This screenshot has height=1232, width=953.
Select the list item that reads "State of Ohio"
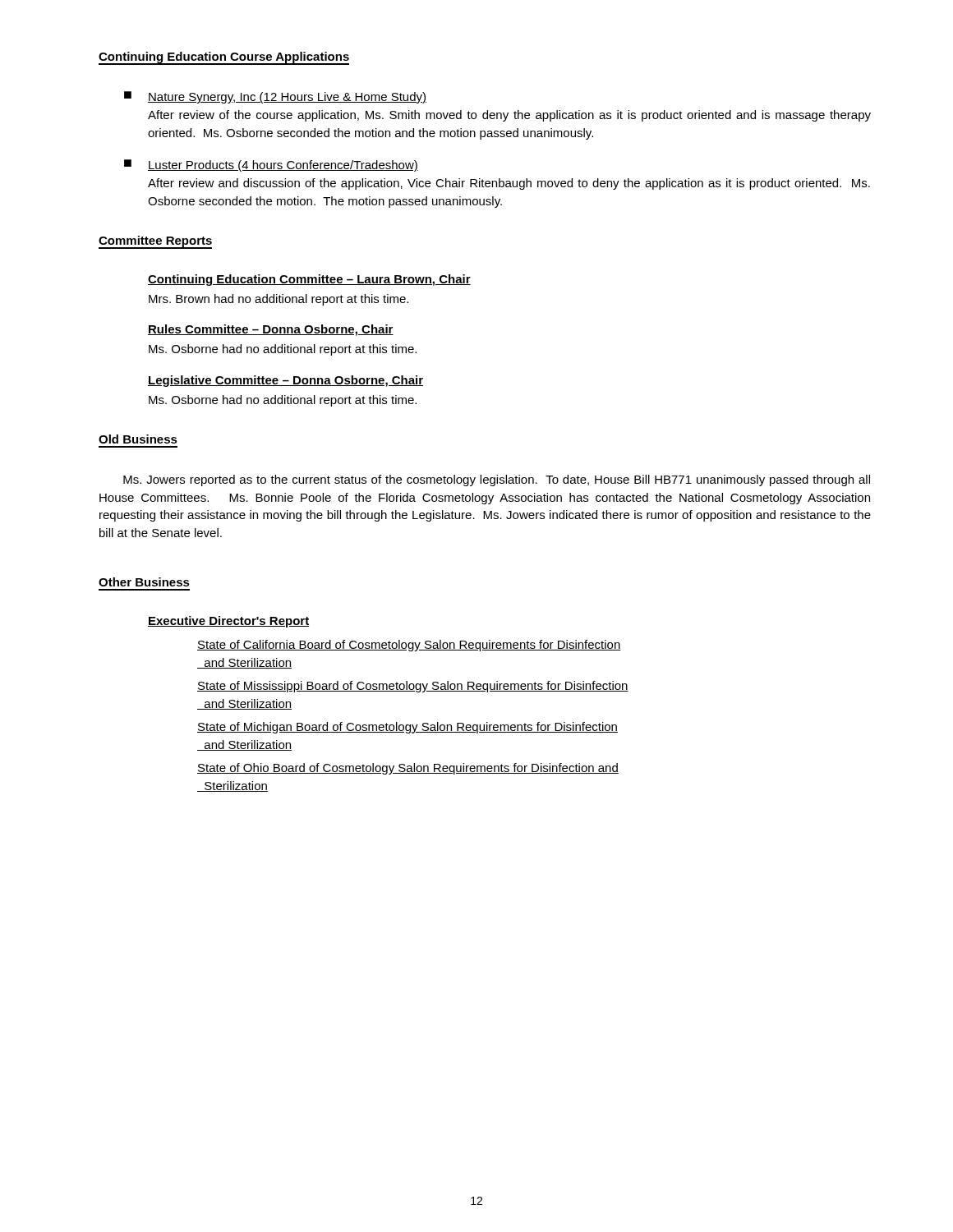point(408,777)
